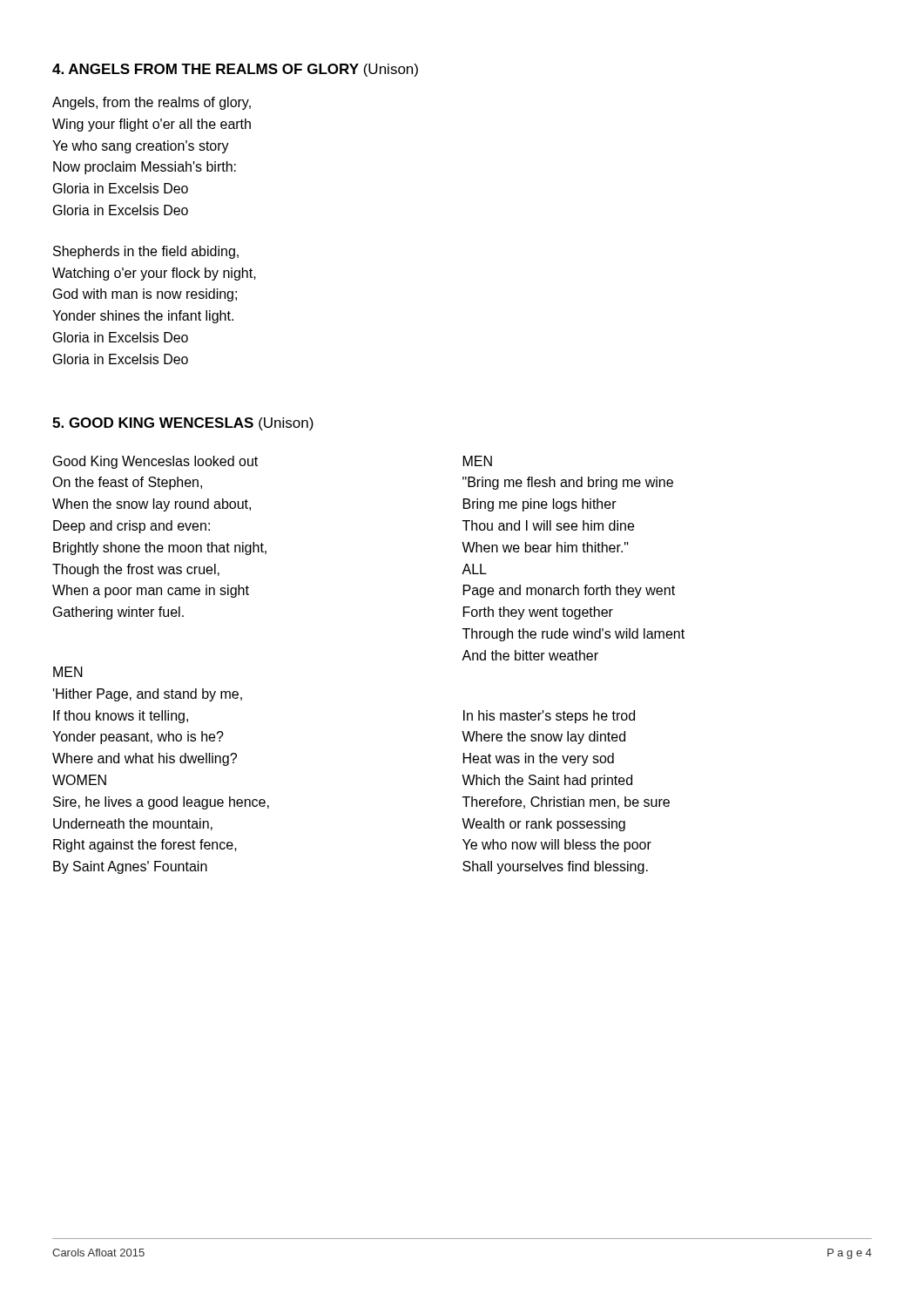
Task: Find the text block with the text "MEN 'Hither Page, and stand by me,"
Action: [x=161, y=769]
